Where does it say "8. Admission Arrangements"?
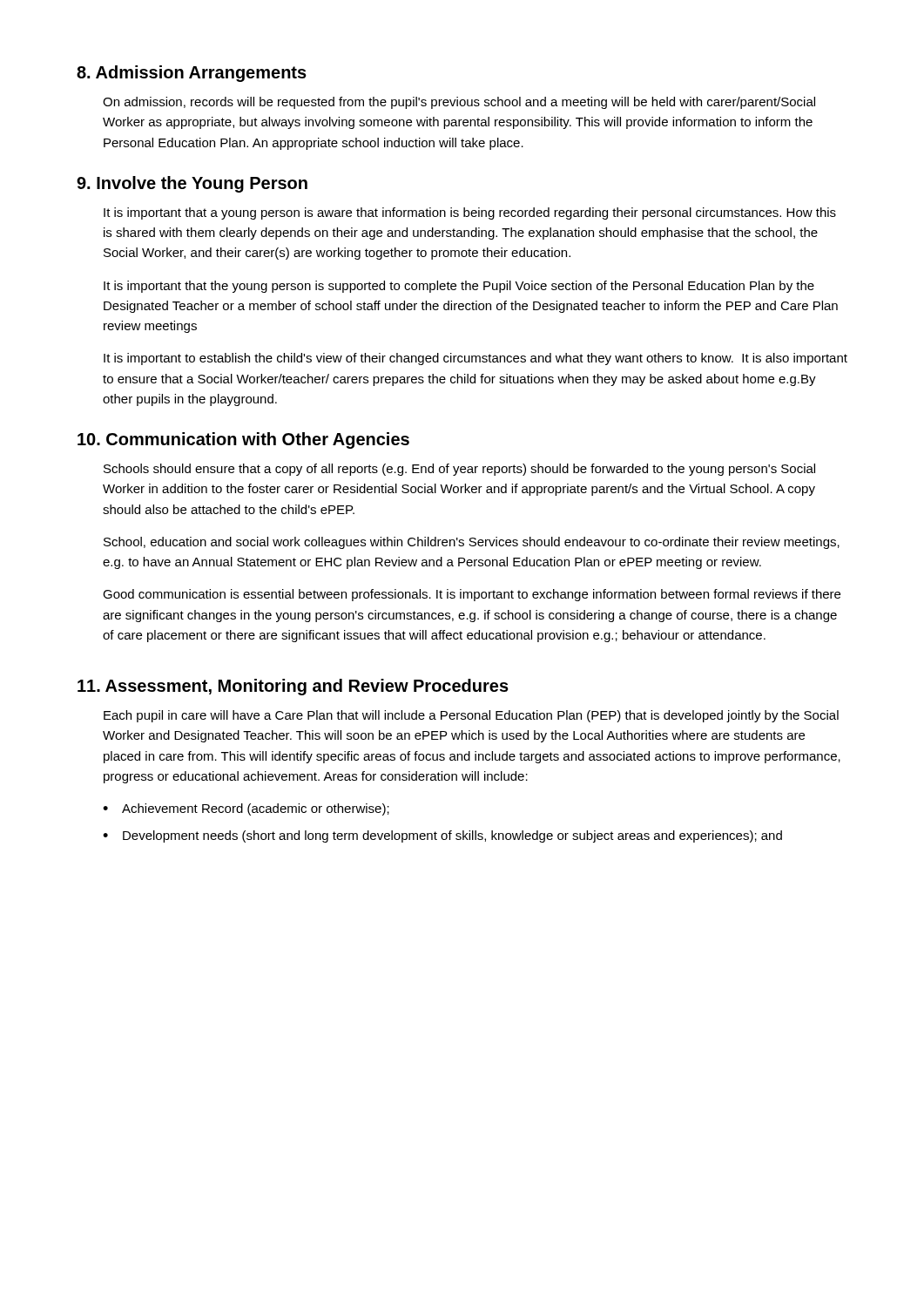Screen dimensions: 1307x924 coord(192,72)
